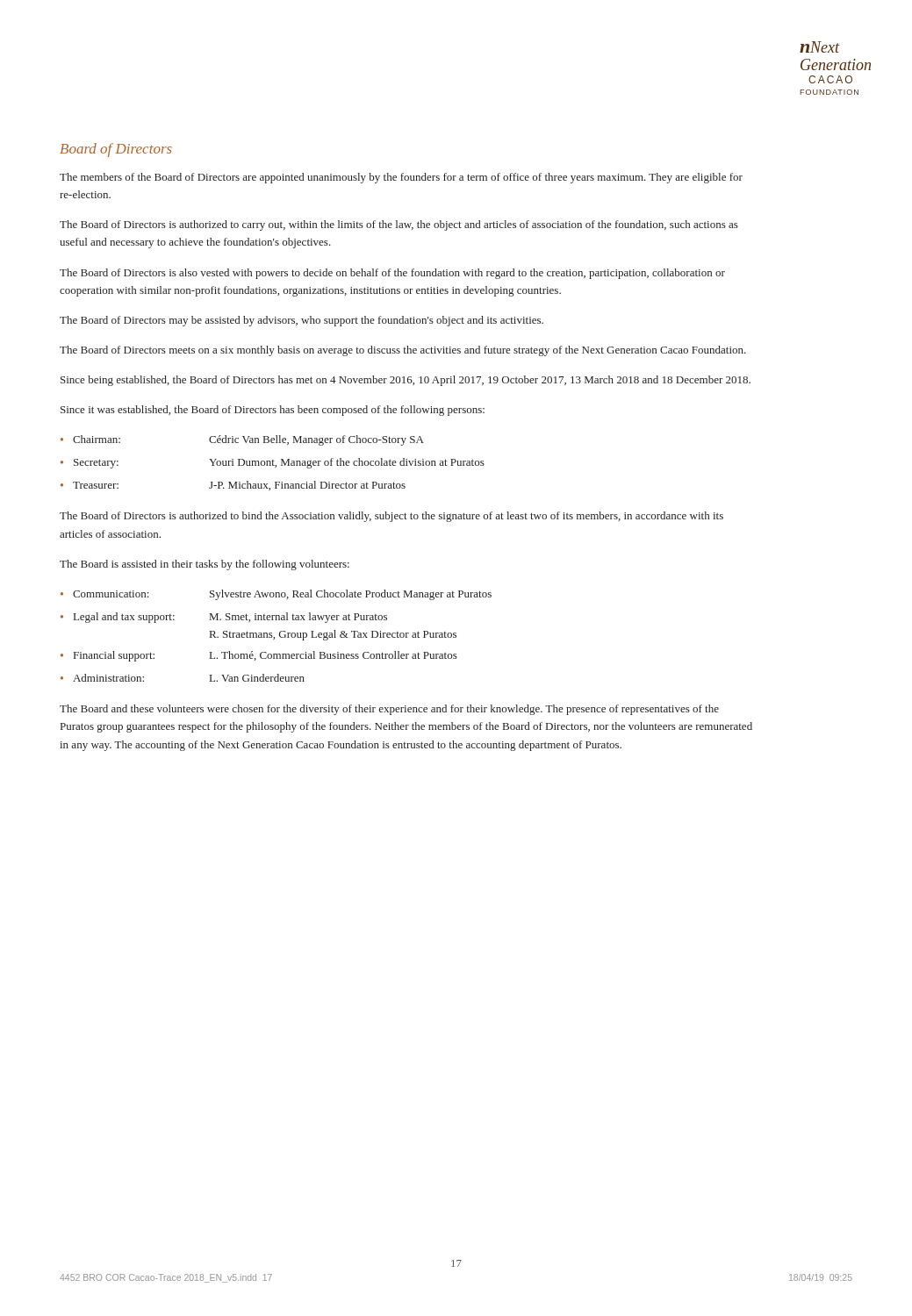Locate the block of text that opens with "The Board is assisted"

[x=205, y=564]
